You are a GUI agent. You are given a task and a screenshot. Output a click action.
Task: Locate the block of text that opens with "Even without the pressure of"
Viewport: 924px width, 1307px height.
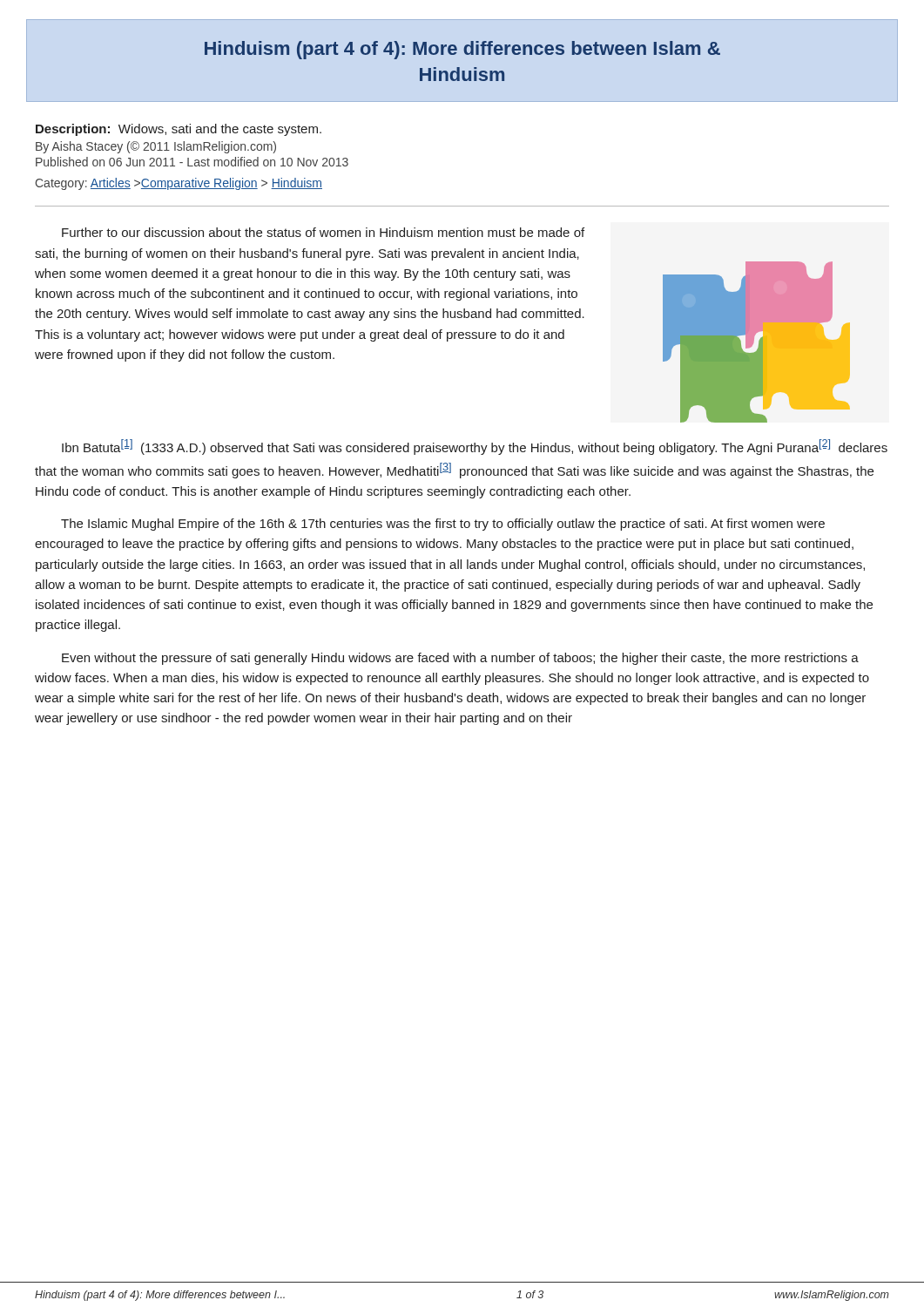pos(462,688)
